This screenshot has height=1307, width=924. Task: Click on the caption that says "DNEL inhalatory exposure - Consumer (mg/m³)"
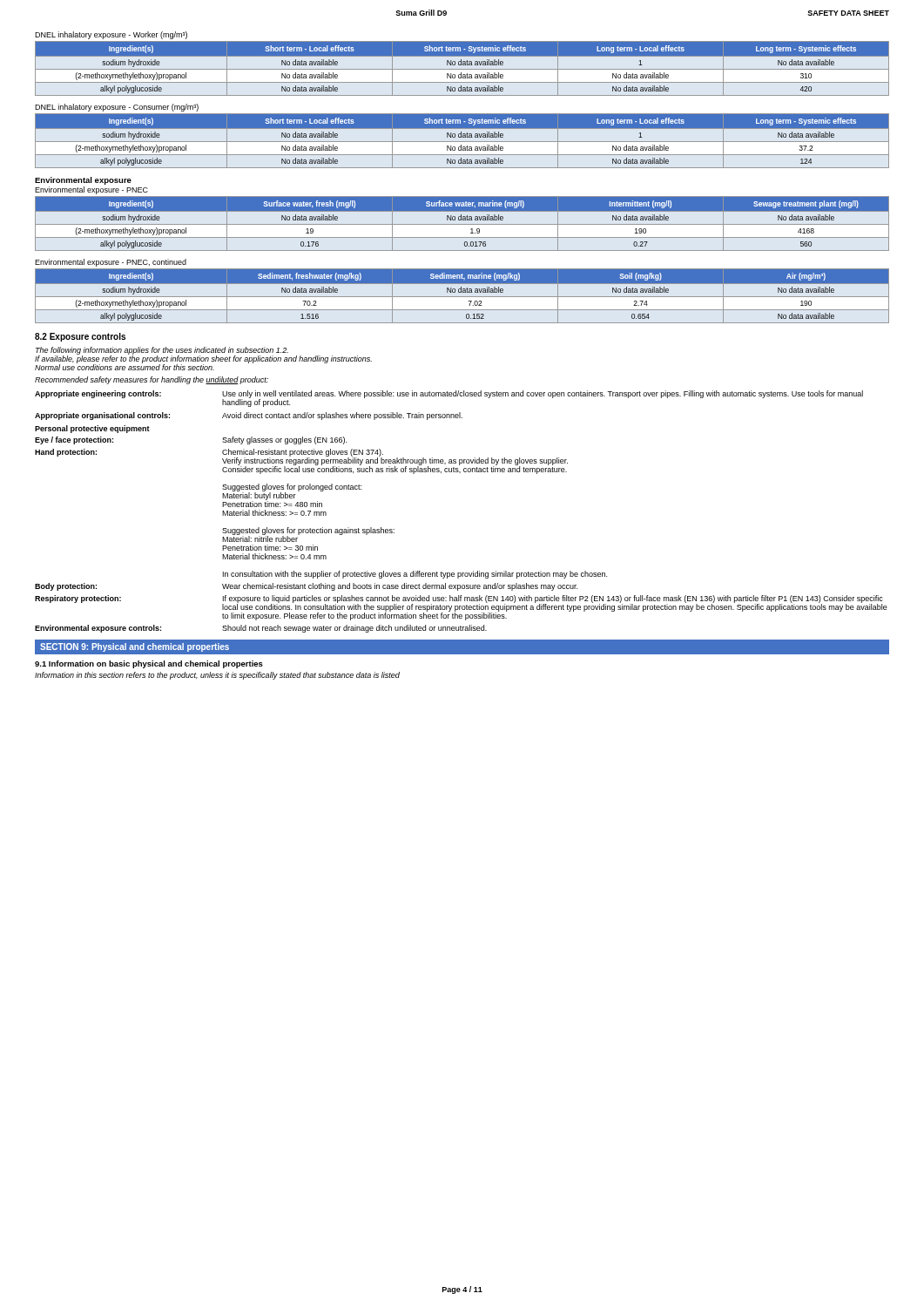coord(117,107)
